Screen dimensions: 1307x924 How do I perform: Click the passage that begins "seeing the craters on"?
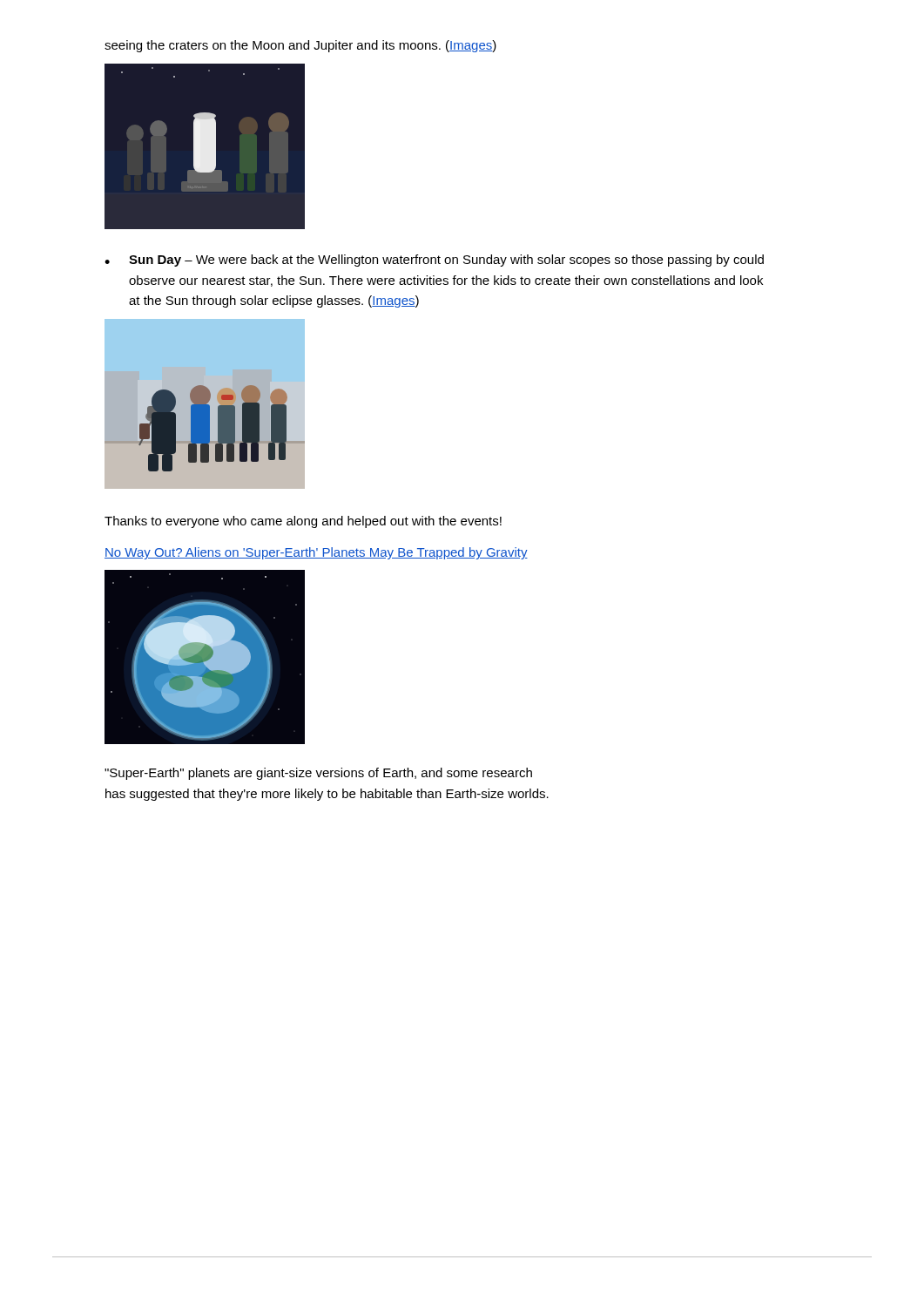[301, 45]
